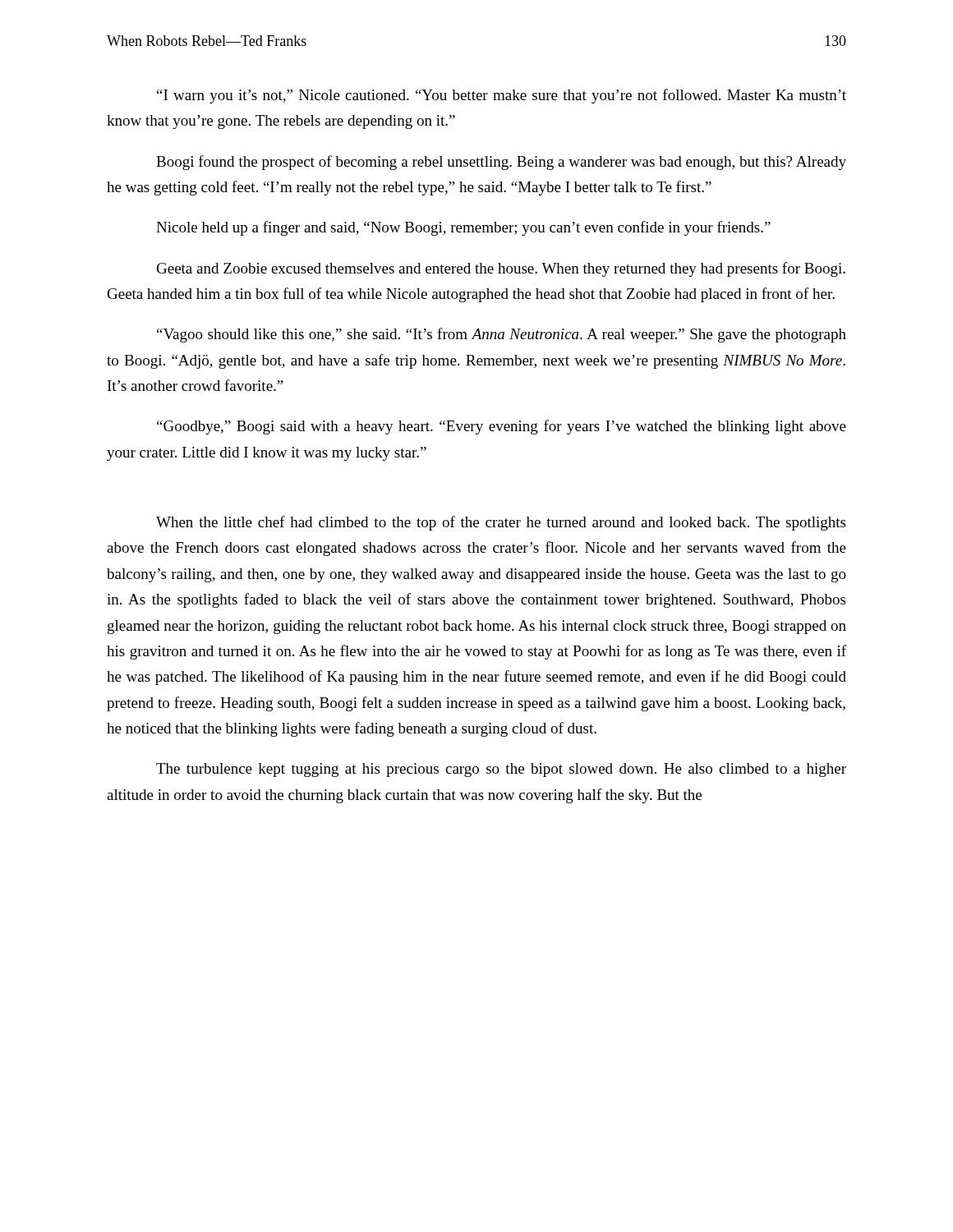Click on the text block containing "“I warn you it’s"
The image size is (953, 1232).
476,108
